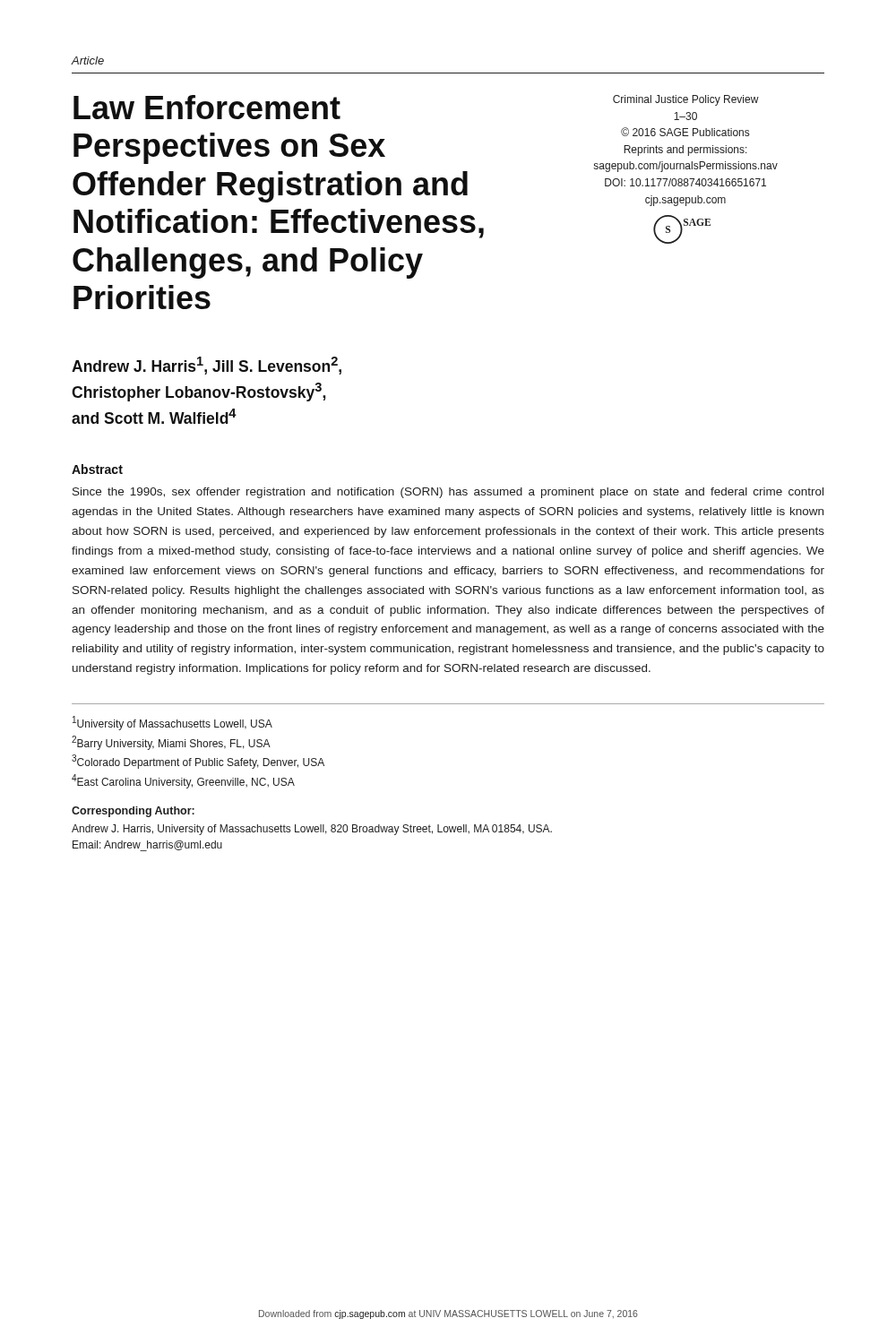Locate the text block containing "Corresponding Author: Andrew"
The image size is (896, 1344).
[312, 828]
